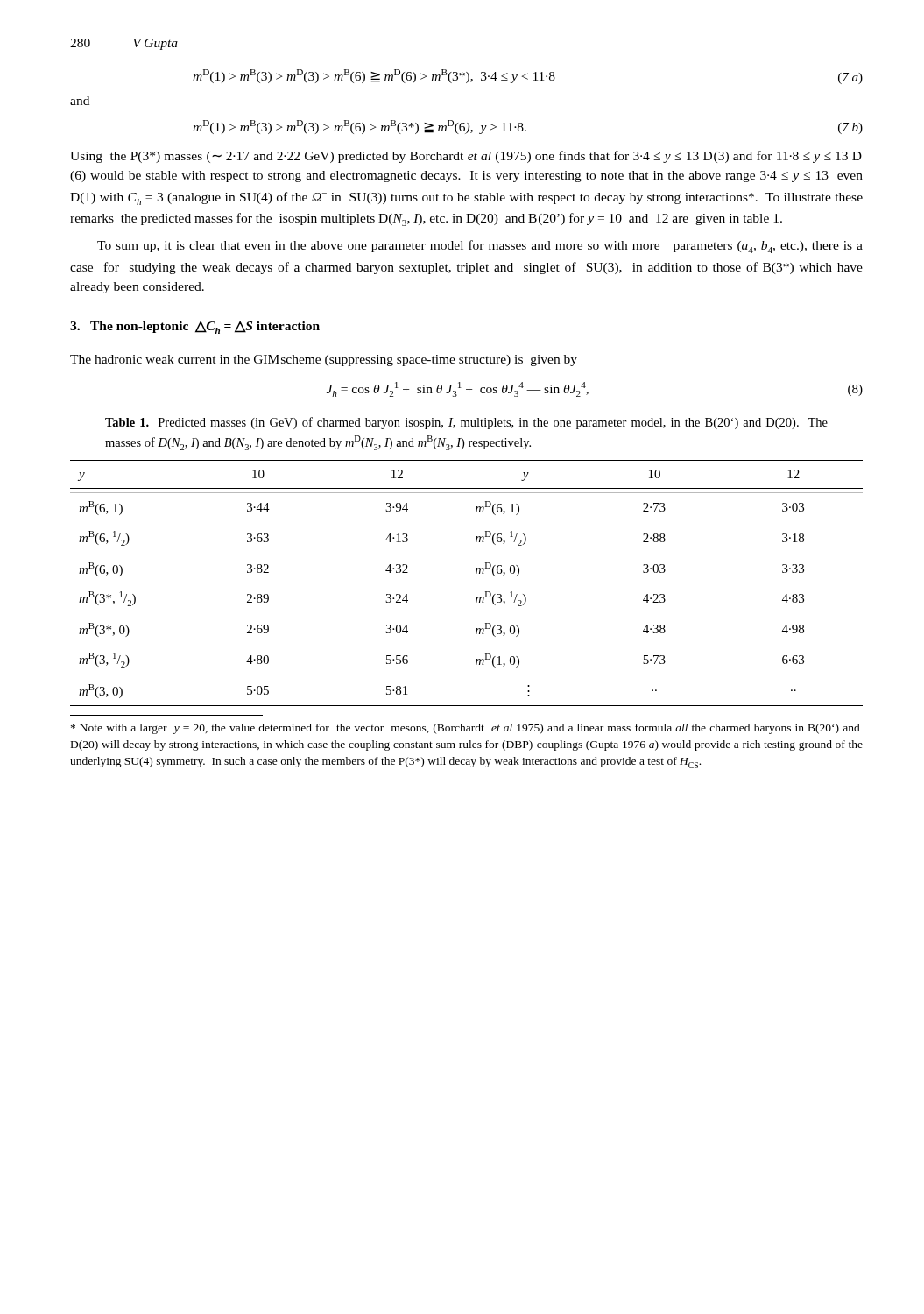
Task: Select the footnote that reads "Note with a"
Action: point(466,743)
